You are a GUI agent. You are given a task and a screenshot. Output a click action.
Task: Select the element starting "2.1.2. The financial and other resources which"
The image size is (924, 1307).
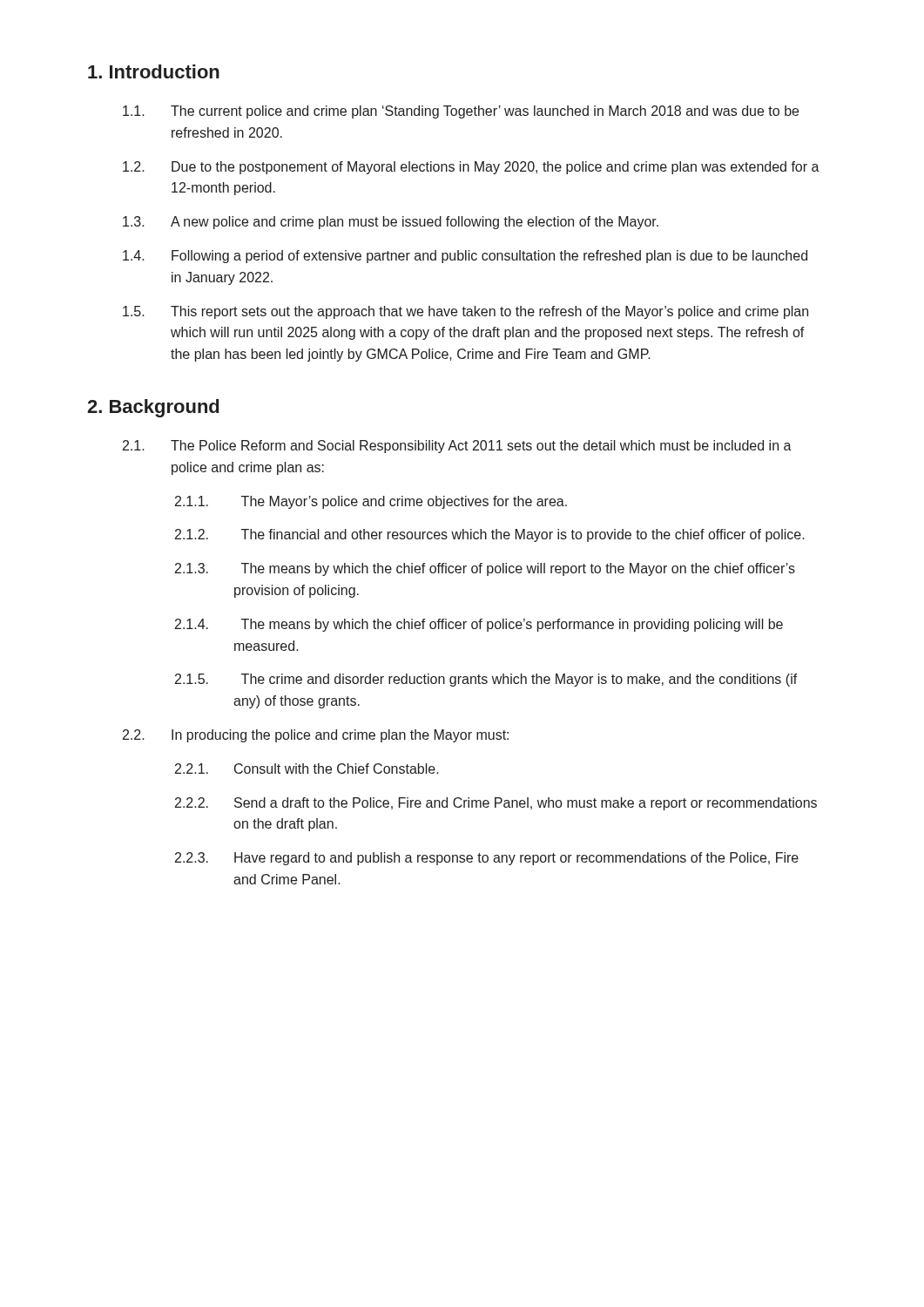497,536
